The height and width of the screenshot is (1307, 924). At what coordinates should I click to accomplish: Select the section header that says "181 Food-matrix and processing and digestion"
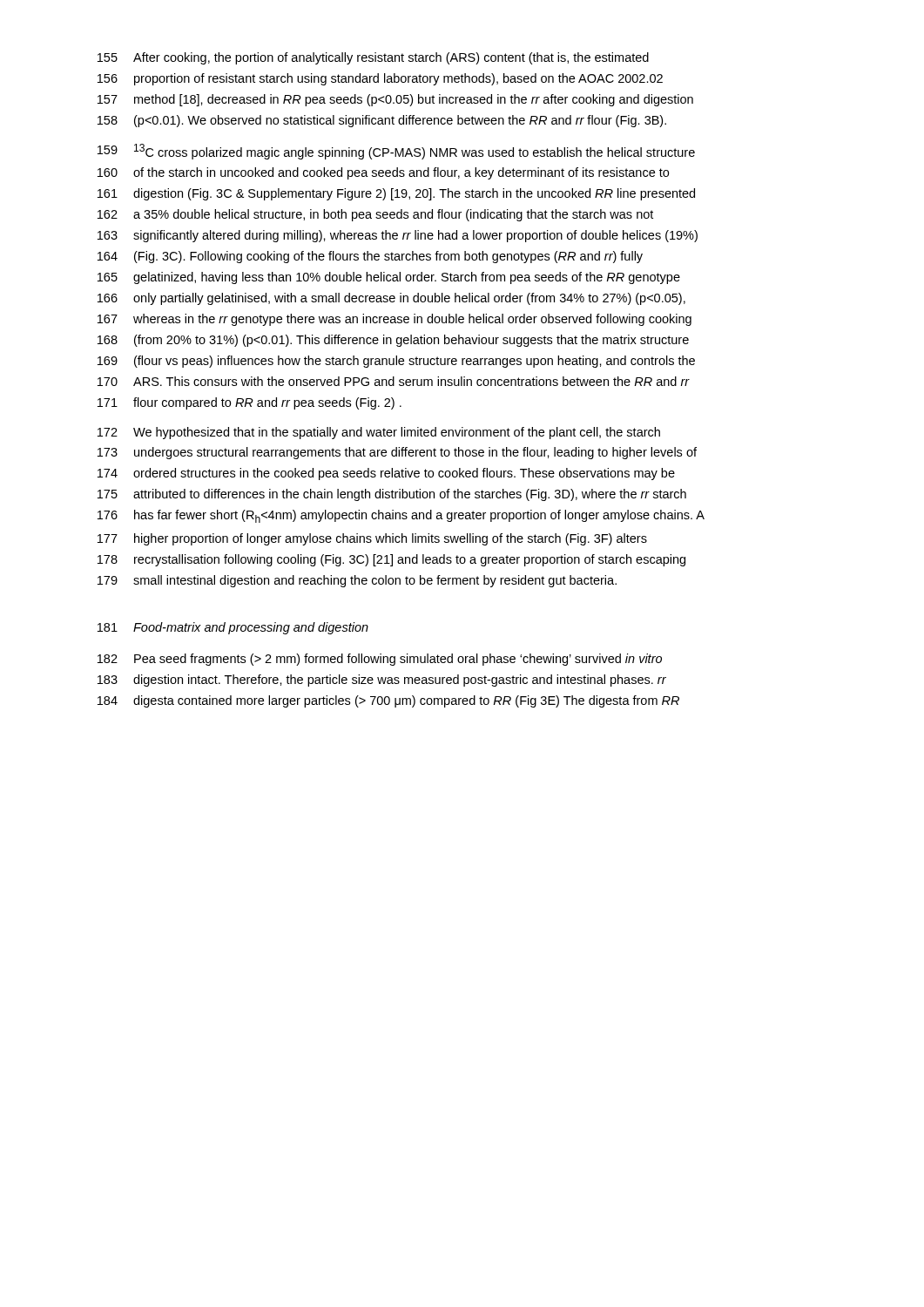point(233,628)
